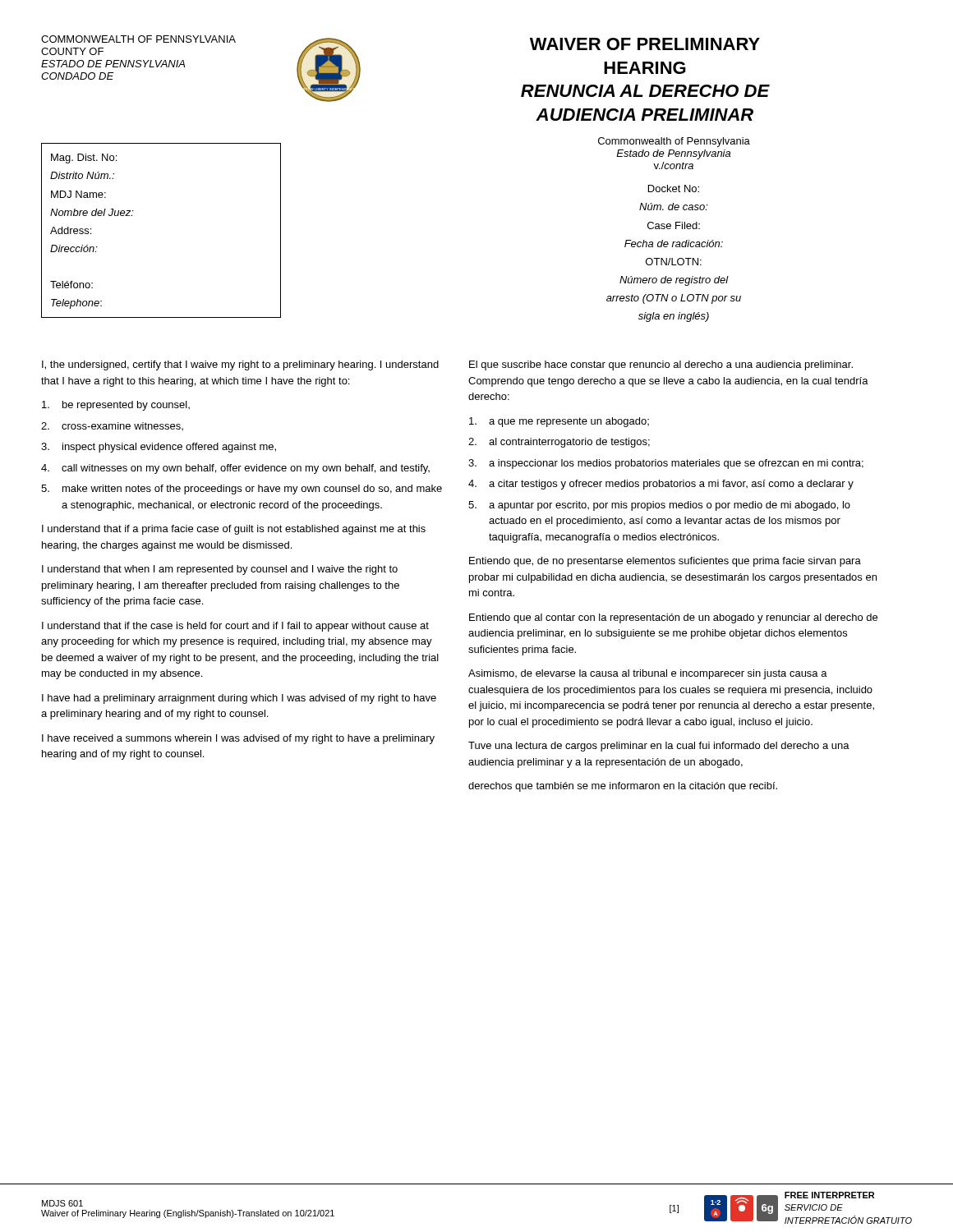Locate the block of text that opens with "4. call witnesses on my own"
Image resolution: width=953 pixels, height=1232 pixels.
[x=242, y=468]
